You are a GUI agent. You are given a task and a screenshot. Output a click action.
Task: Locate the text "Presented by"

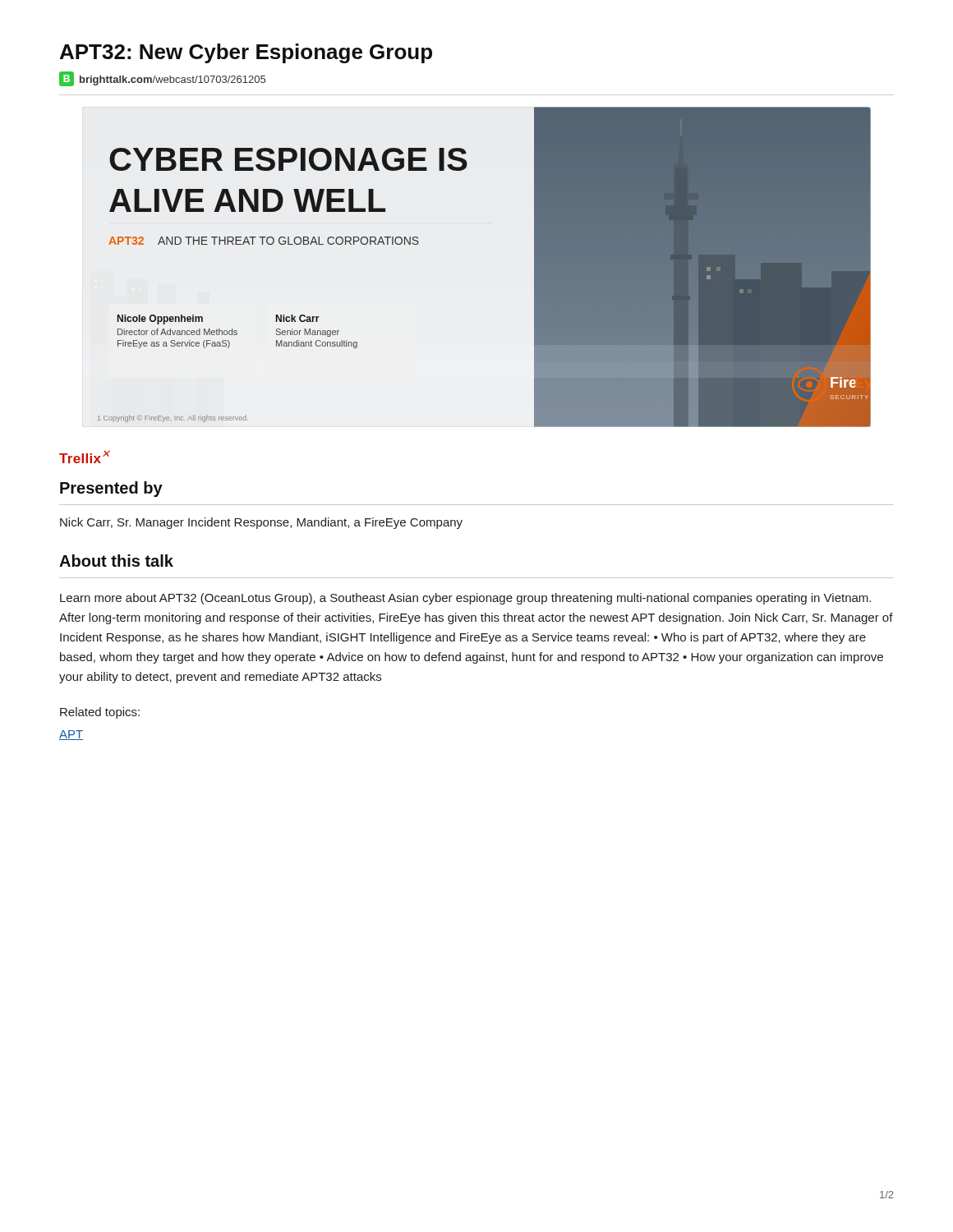click(x=111, y=488)
